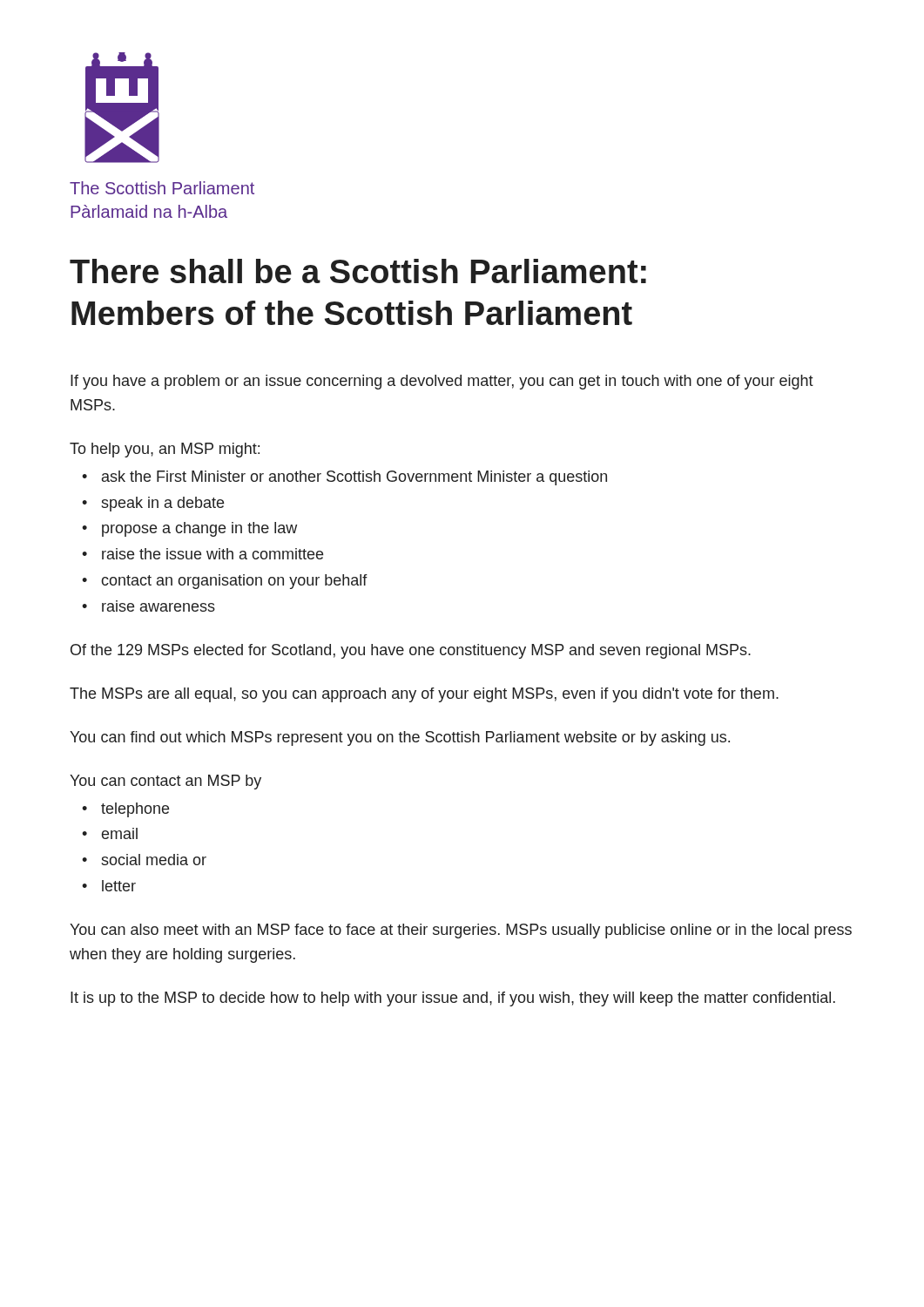The width and height of the screenshot is (924, 1307).
Task: Click on the text block containing "To help you, an"
Action: pyautogui.click(x=165, y=449)
